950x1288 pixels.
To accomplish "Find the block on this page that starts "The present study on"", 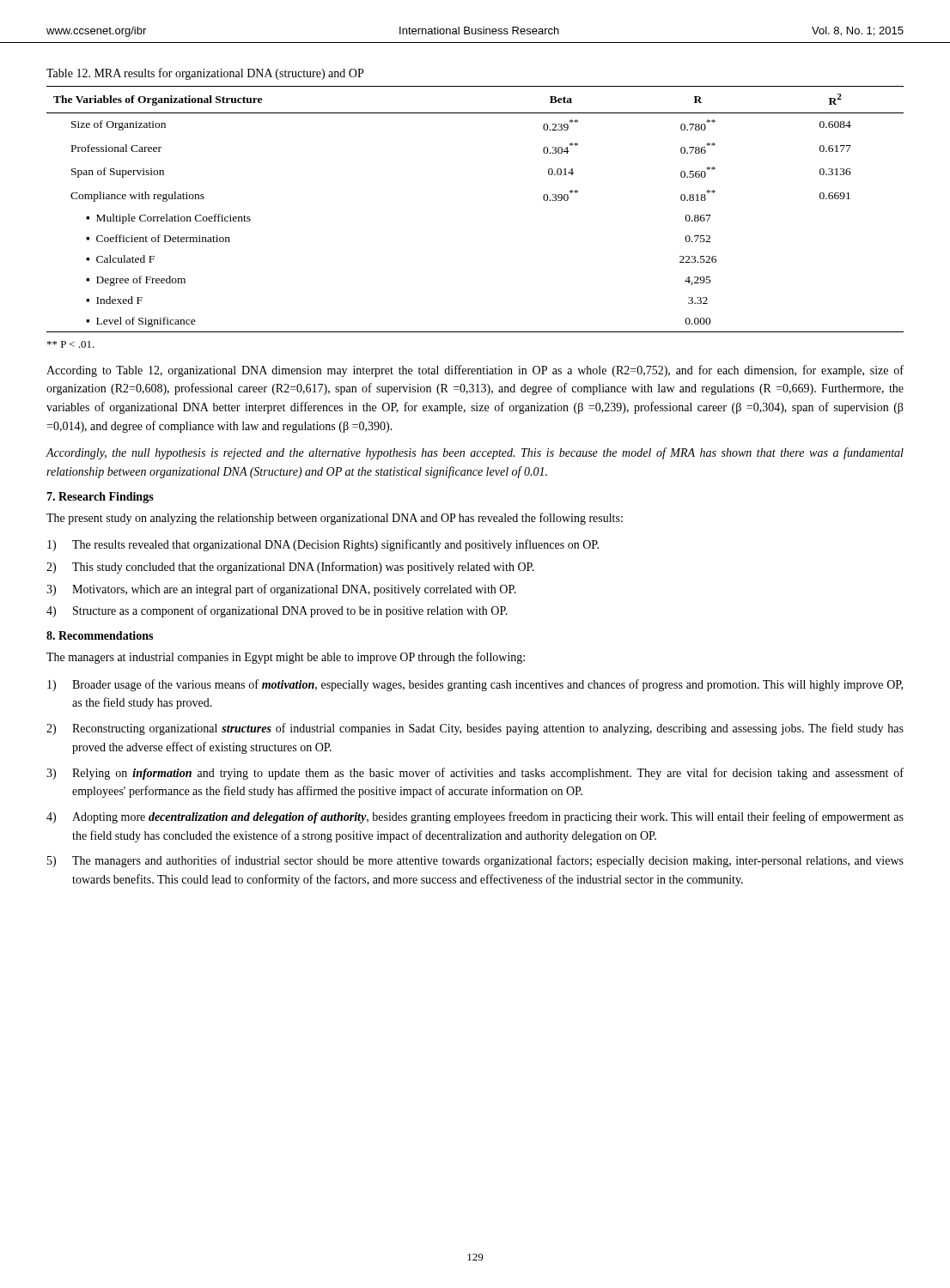I will tap(335, 518).
